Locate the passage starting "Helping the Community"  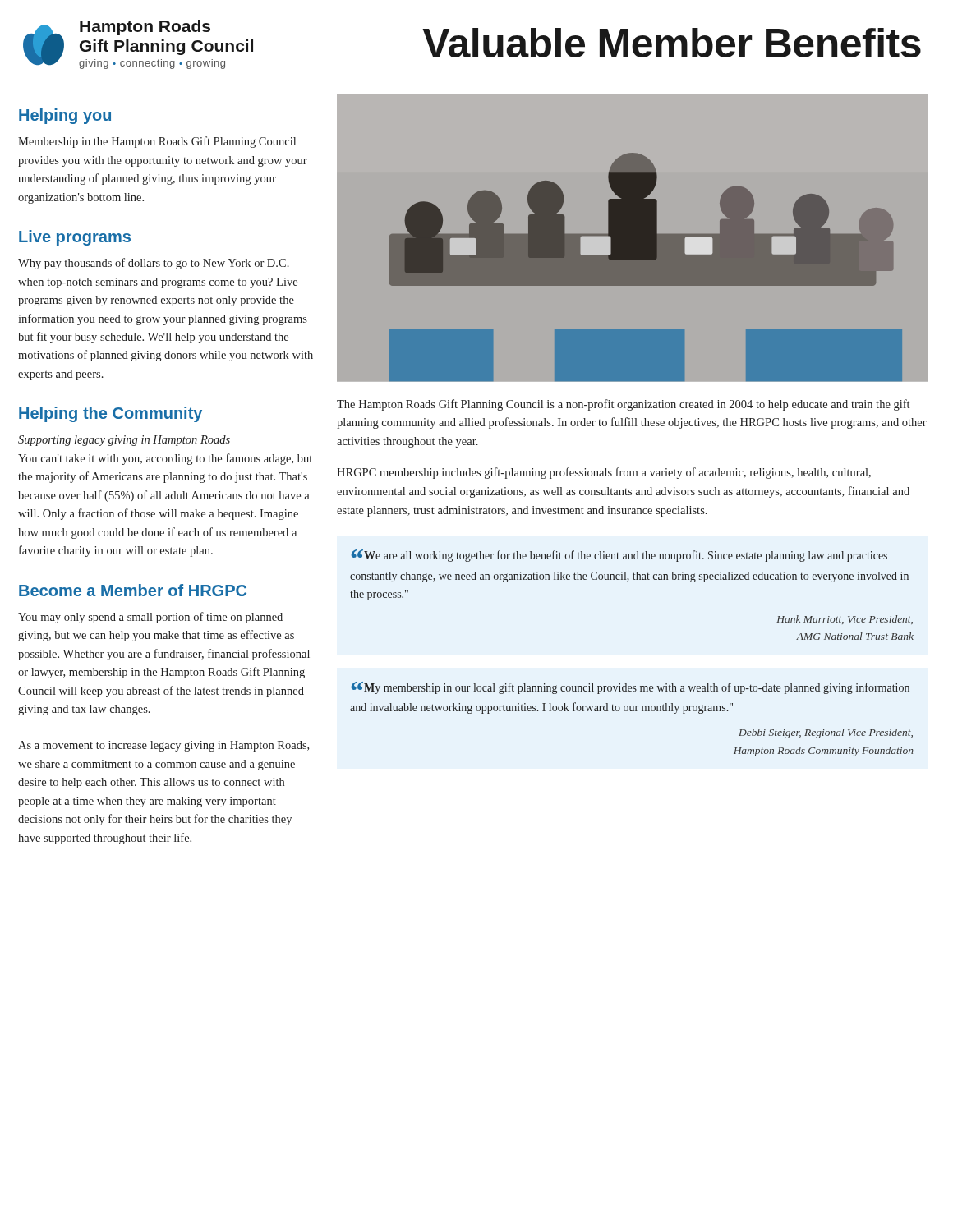tap(110, 413)
